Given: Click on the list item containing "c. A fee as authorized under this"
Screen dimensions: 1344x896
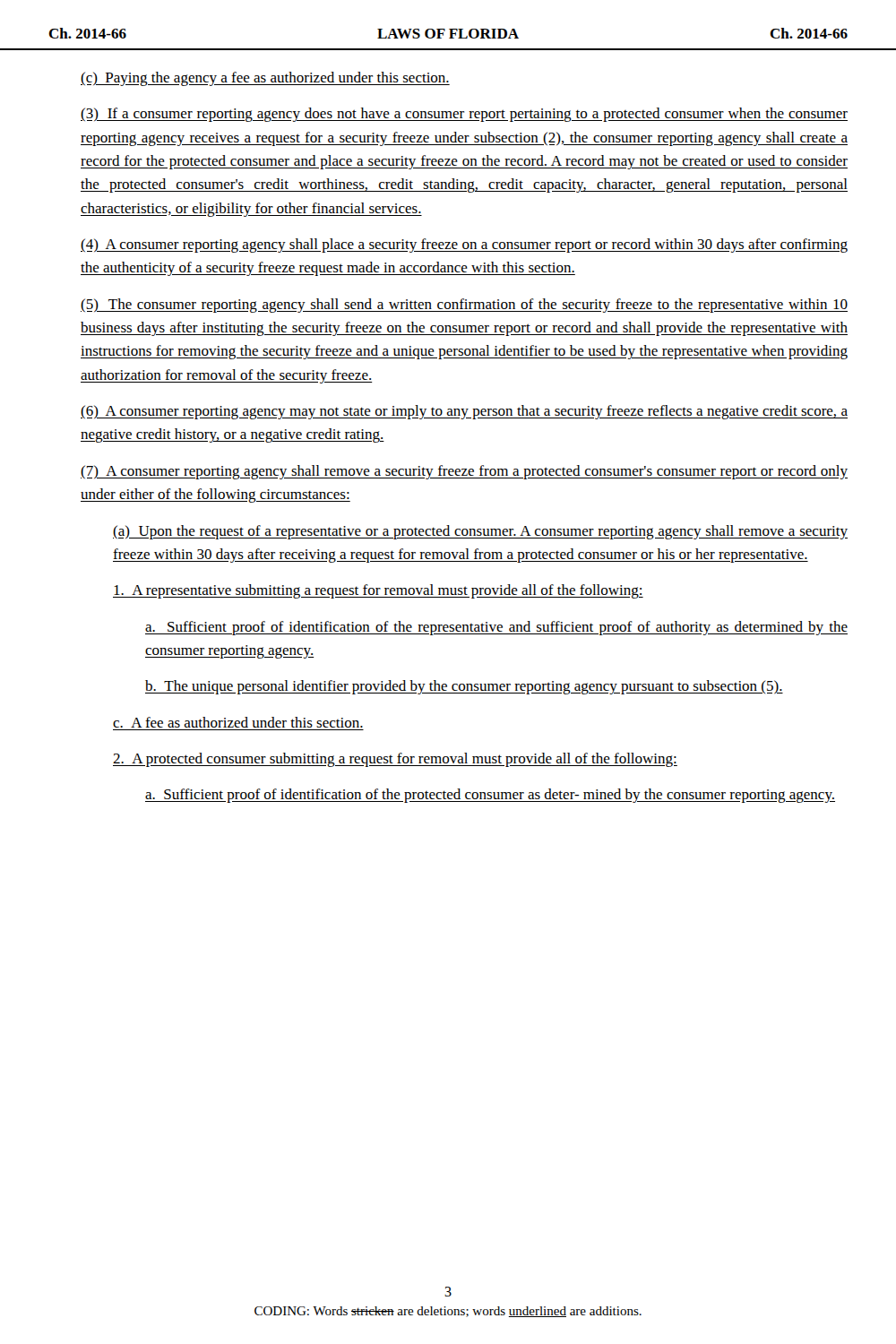Looking at the screenshot, I should pos(238,722).
